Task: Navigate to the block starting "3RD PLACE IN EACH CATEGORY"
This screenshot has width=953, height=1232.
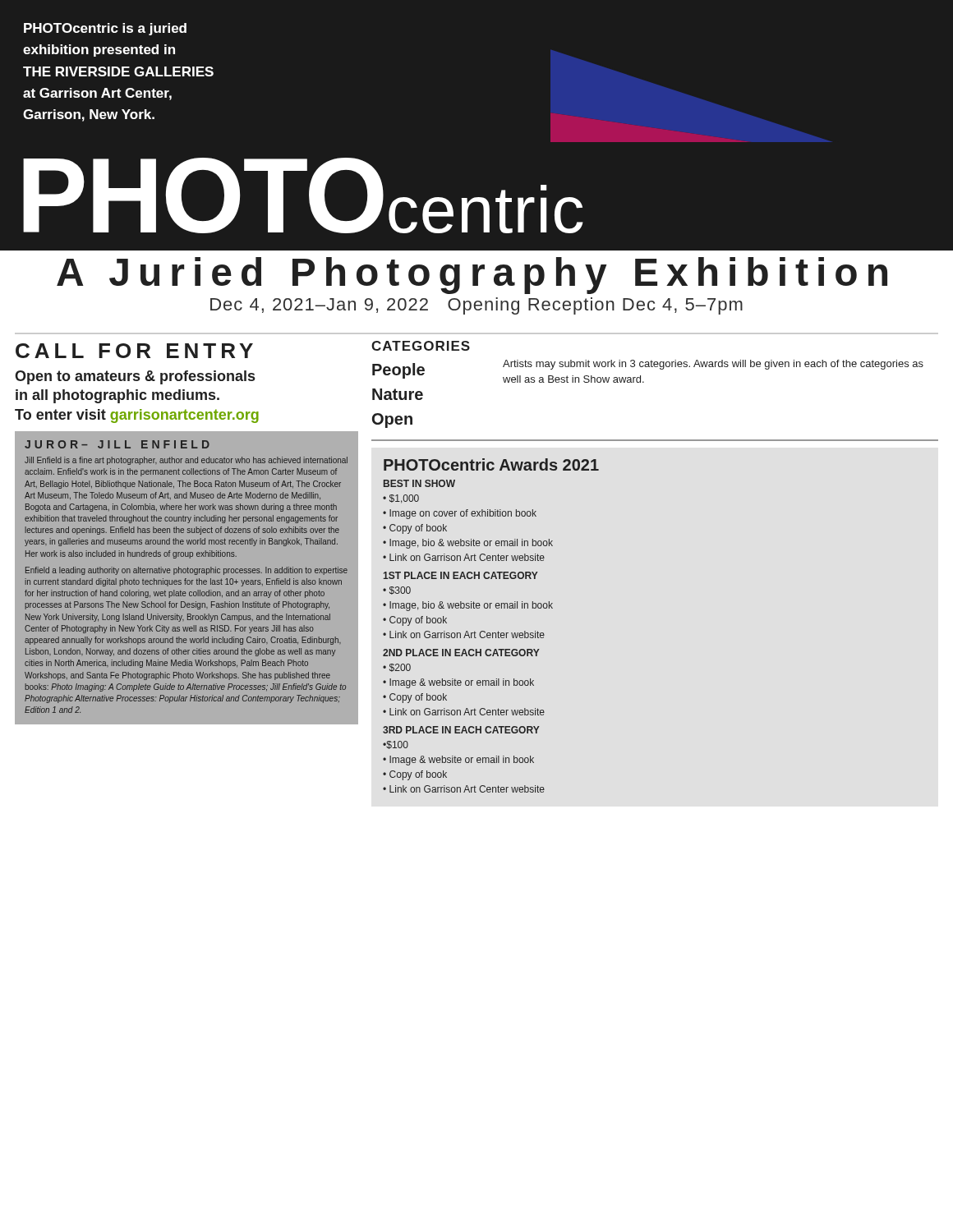Action: point(461,730)
